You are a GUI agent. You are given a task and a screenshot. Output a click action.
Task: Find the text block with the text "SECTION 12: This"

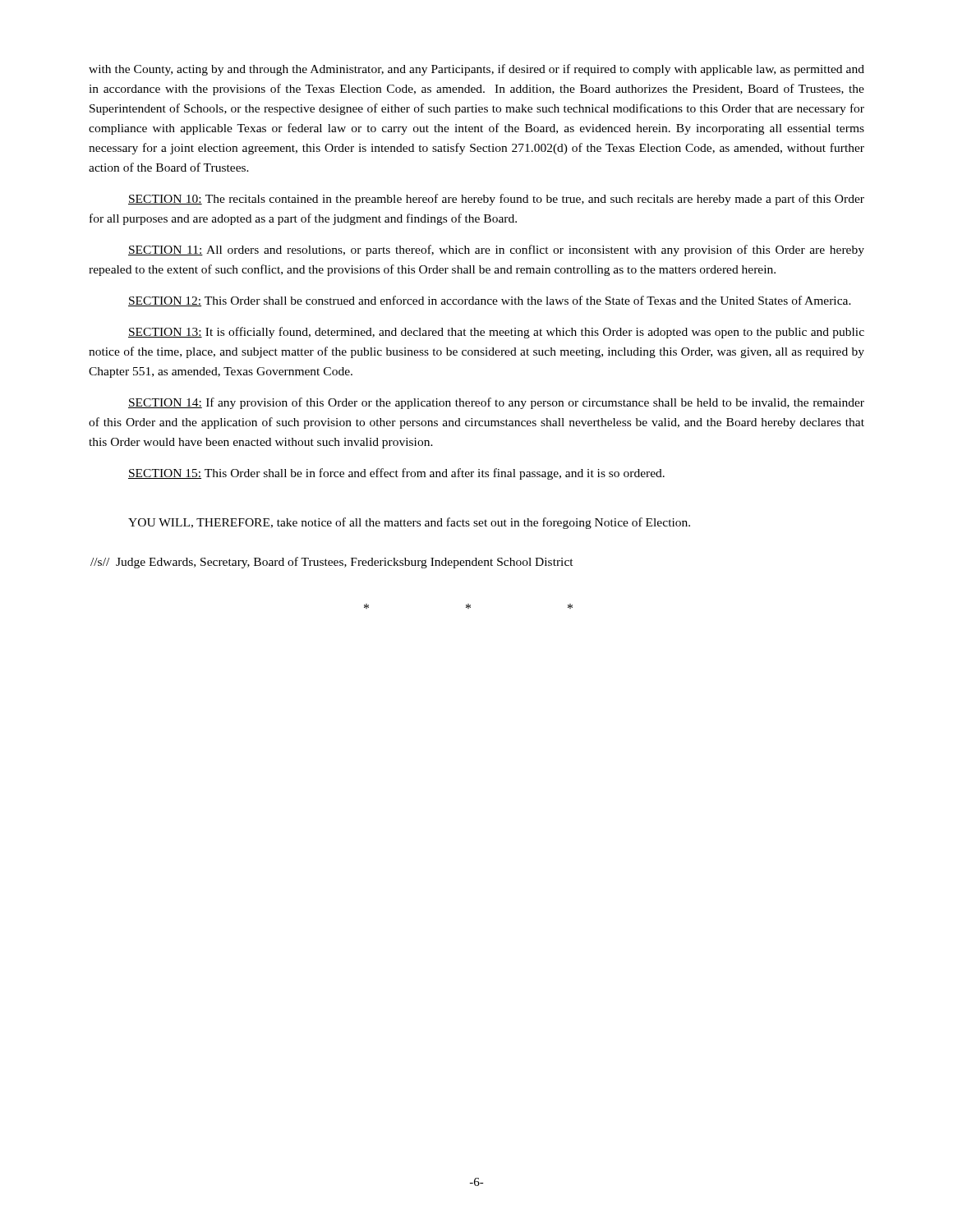[490, 300]
